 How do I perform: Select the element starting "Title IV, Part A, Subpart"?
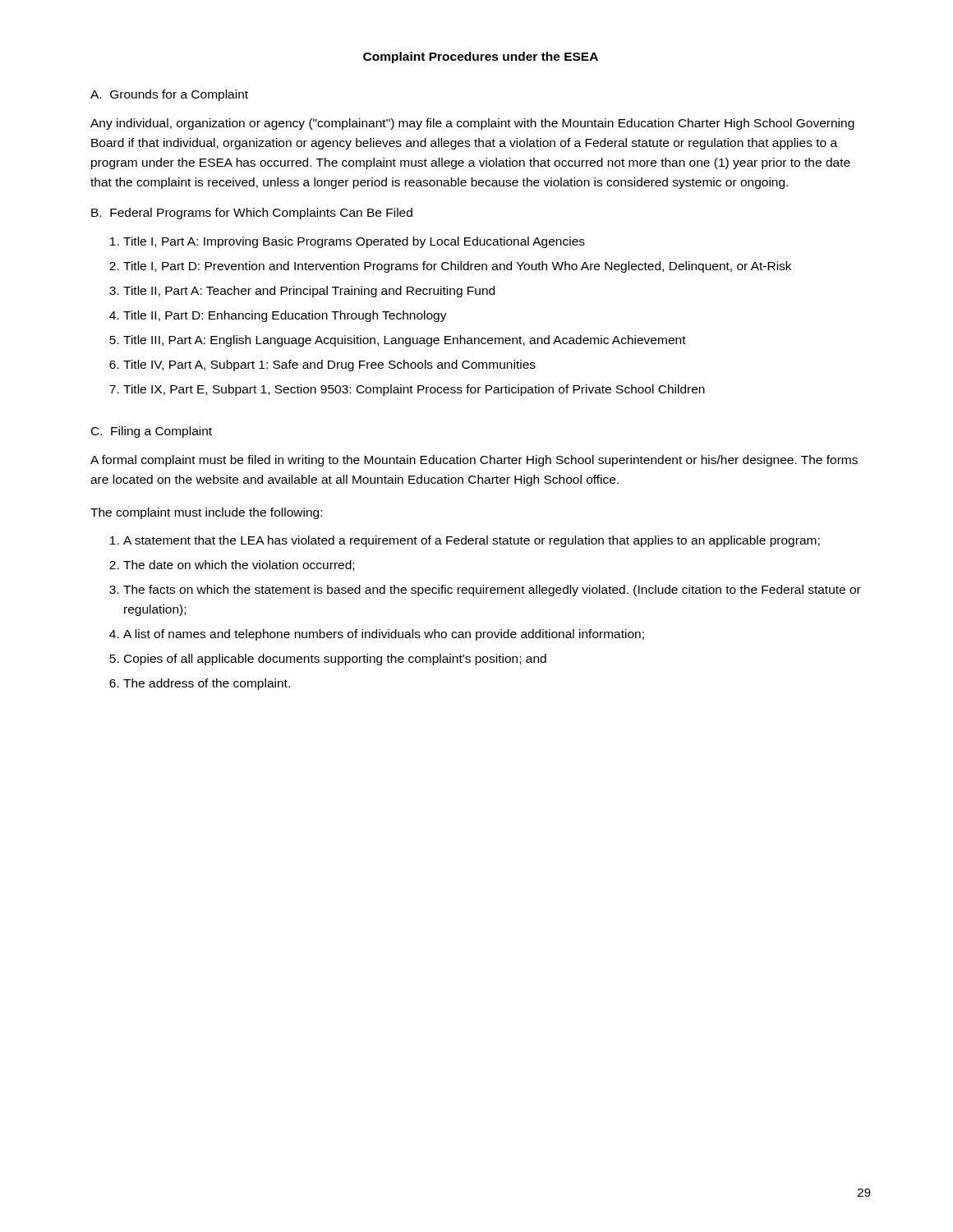pyautogui.click(x=329, y=364)
